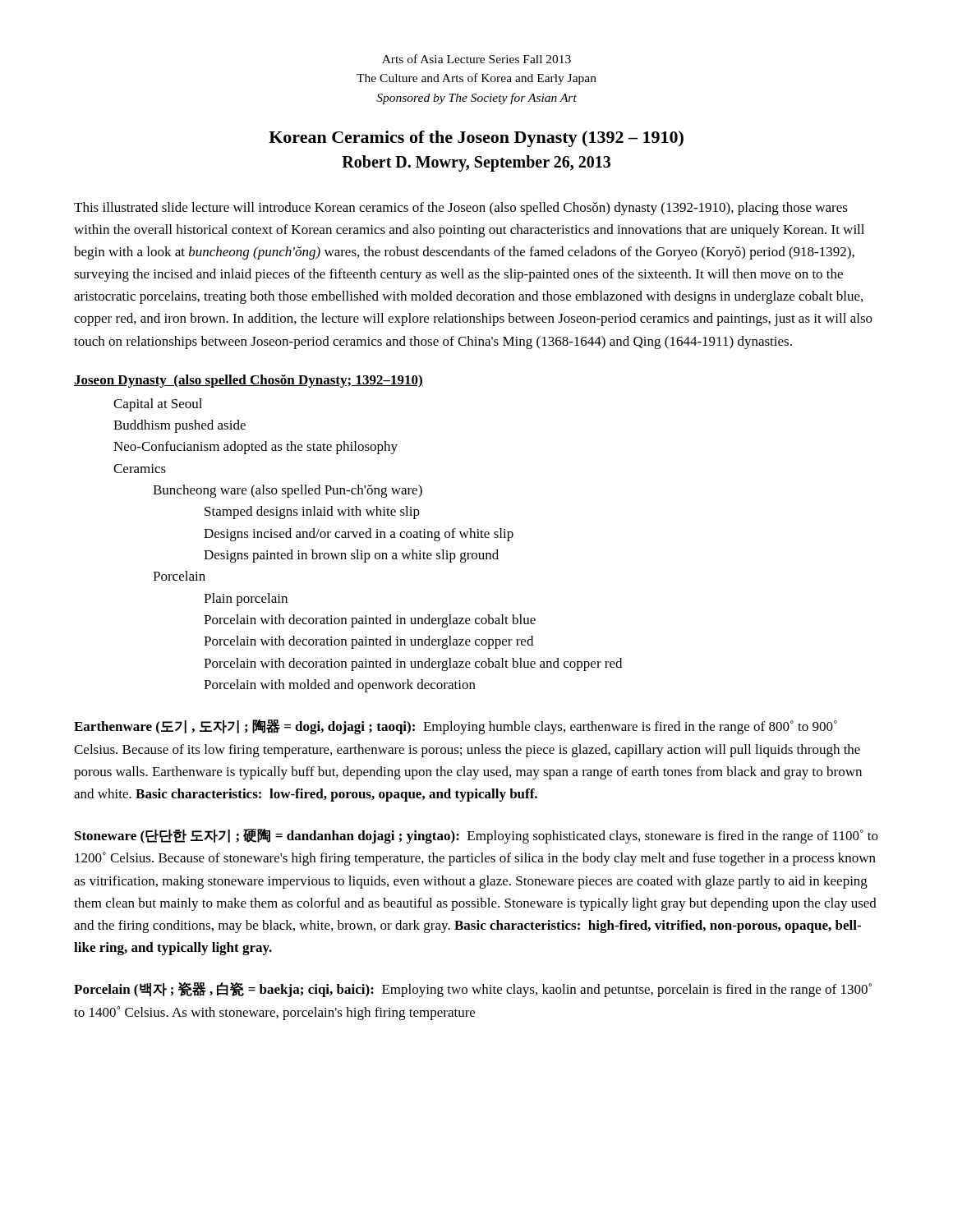This screenshot has height=1232, width=953.
Task: Find the block on this page that starts "Designs incised and/or carved in"
Action: 359,533
